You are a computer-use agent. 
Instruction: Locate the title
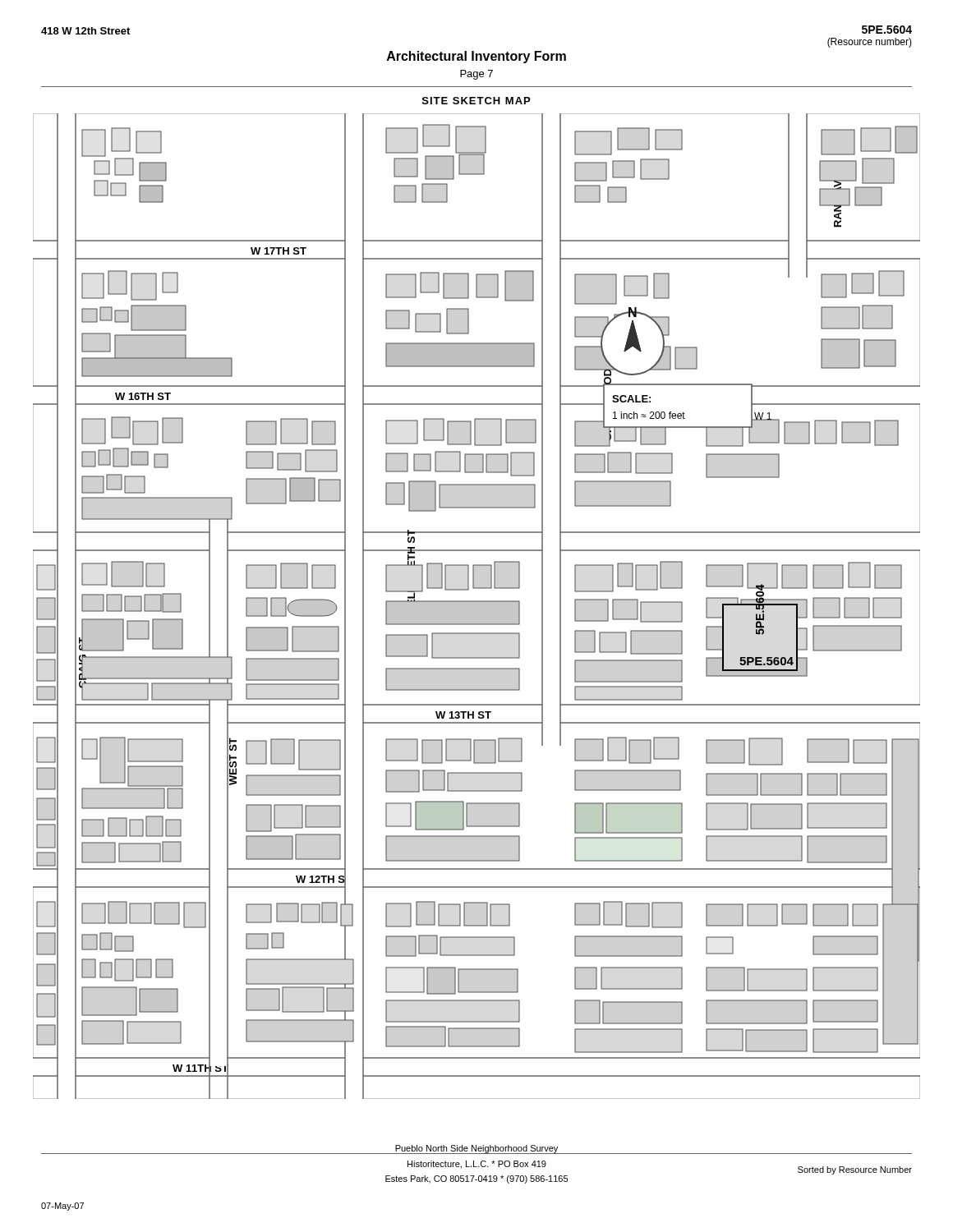pyautogui.click(x=476, y=56)
